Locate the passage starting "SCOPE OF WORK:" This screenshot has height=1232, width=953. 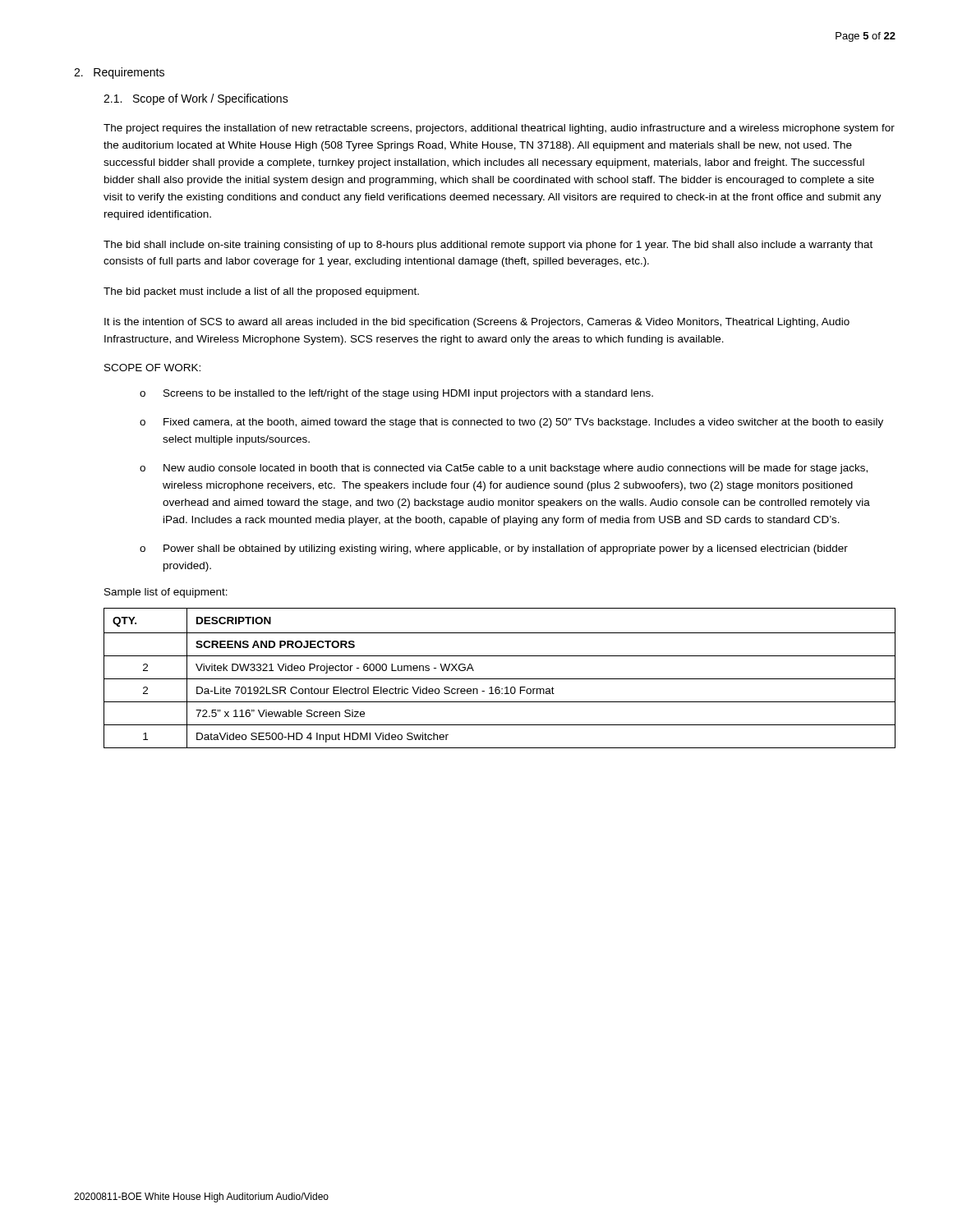pos(152,368)
